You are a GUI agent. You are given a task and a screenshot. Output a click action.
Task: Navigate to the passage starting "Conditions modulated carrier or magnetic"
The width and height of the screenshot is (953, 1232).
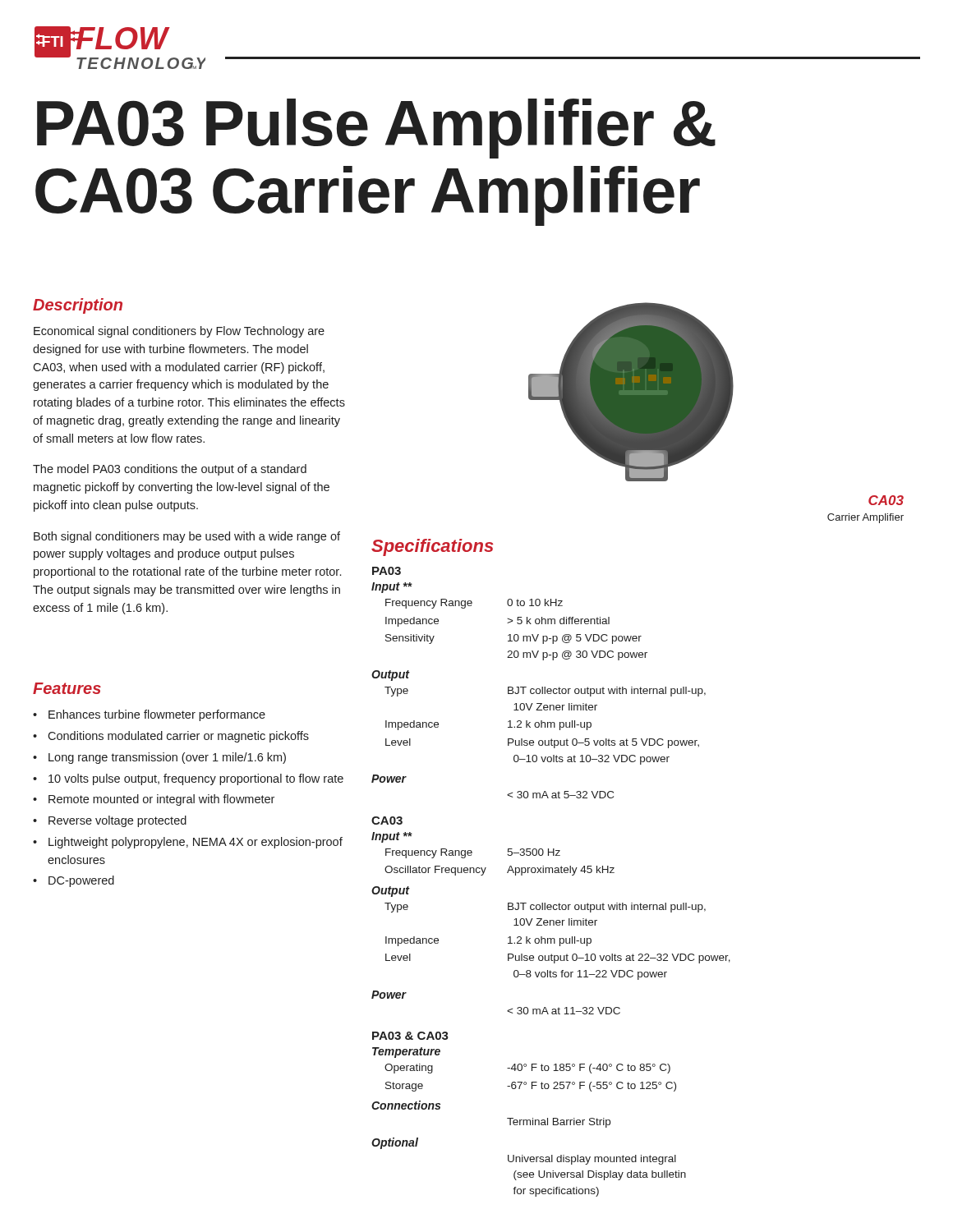coord(178,736)
